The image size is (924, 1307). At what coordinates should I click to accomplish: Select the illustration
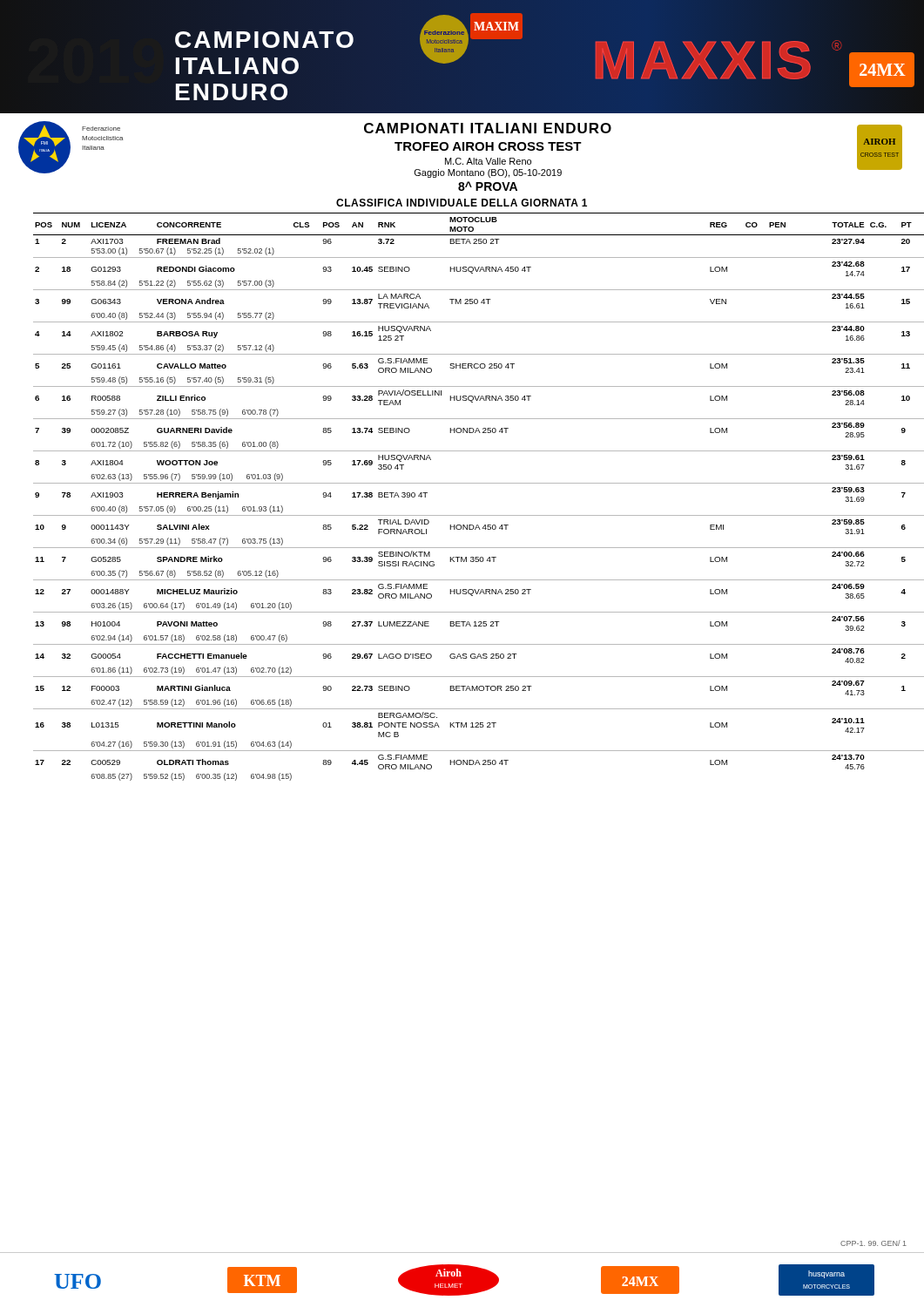pos(462,57)
